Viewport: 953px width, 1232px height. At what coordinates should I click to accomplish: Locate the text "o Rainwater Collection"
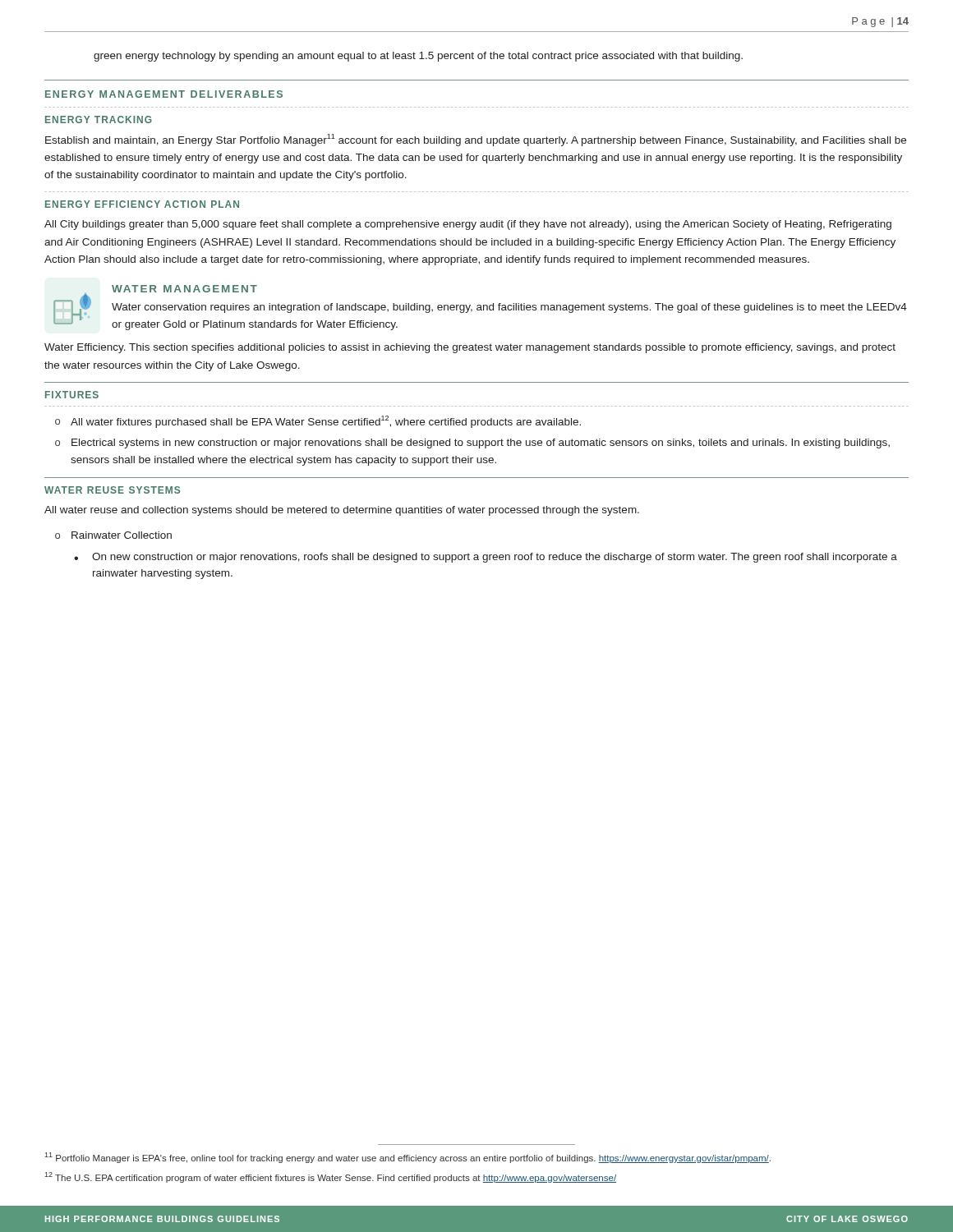(113, 535)
